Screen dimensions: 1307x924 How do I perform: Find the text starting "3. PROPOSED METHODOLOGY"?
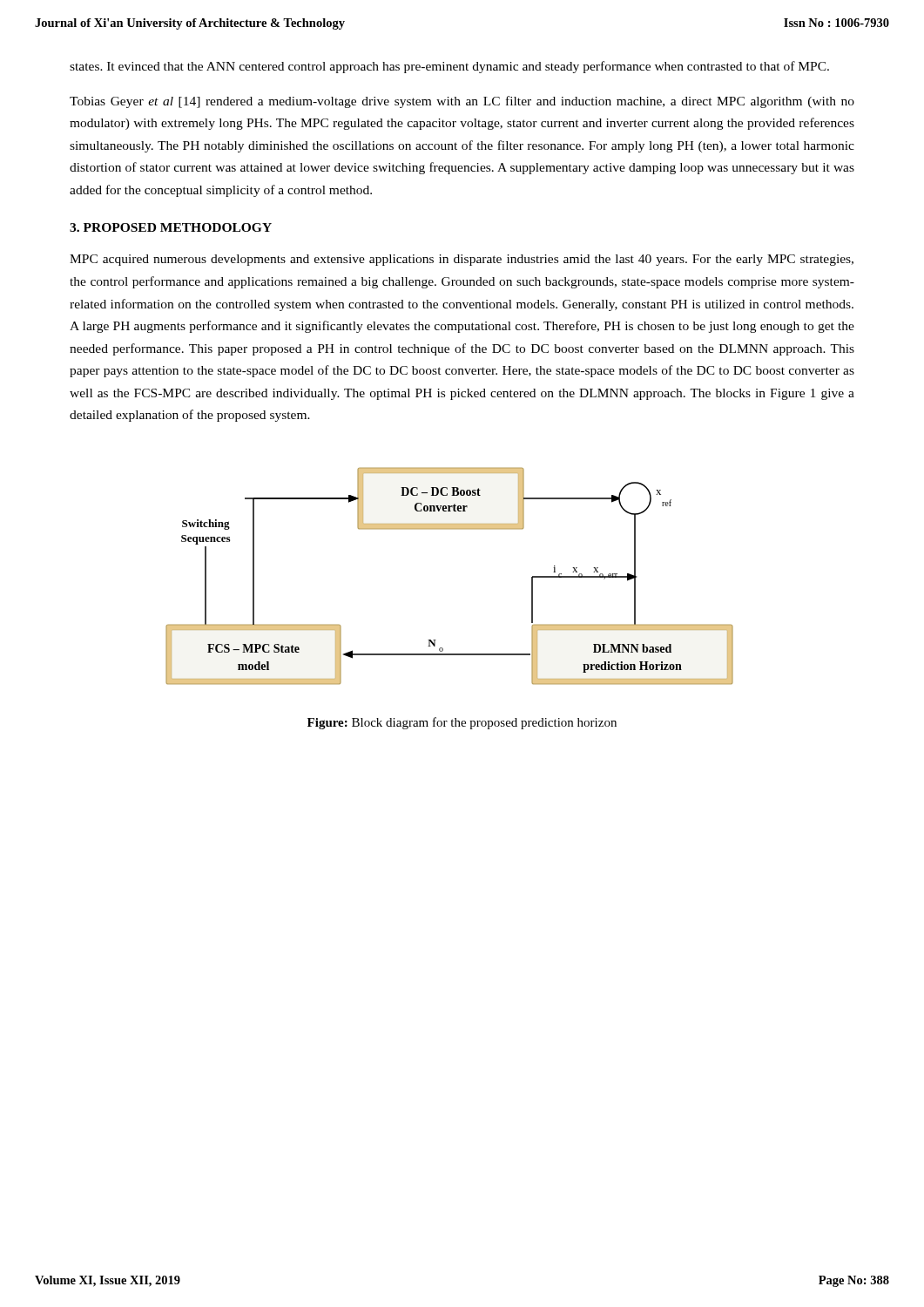click(171, 227)
